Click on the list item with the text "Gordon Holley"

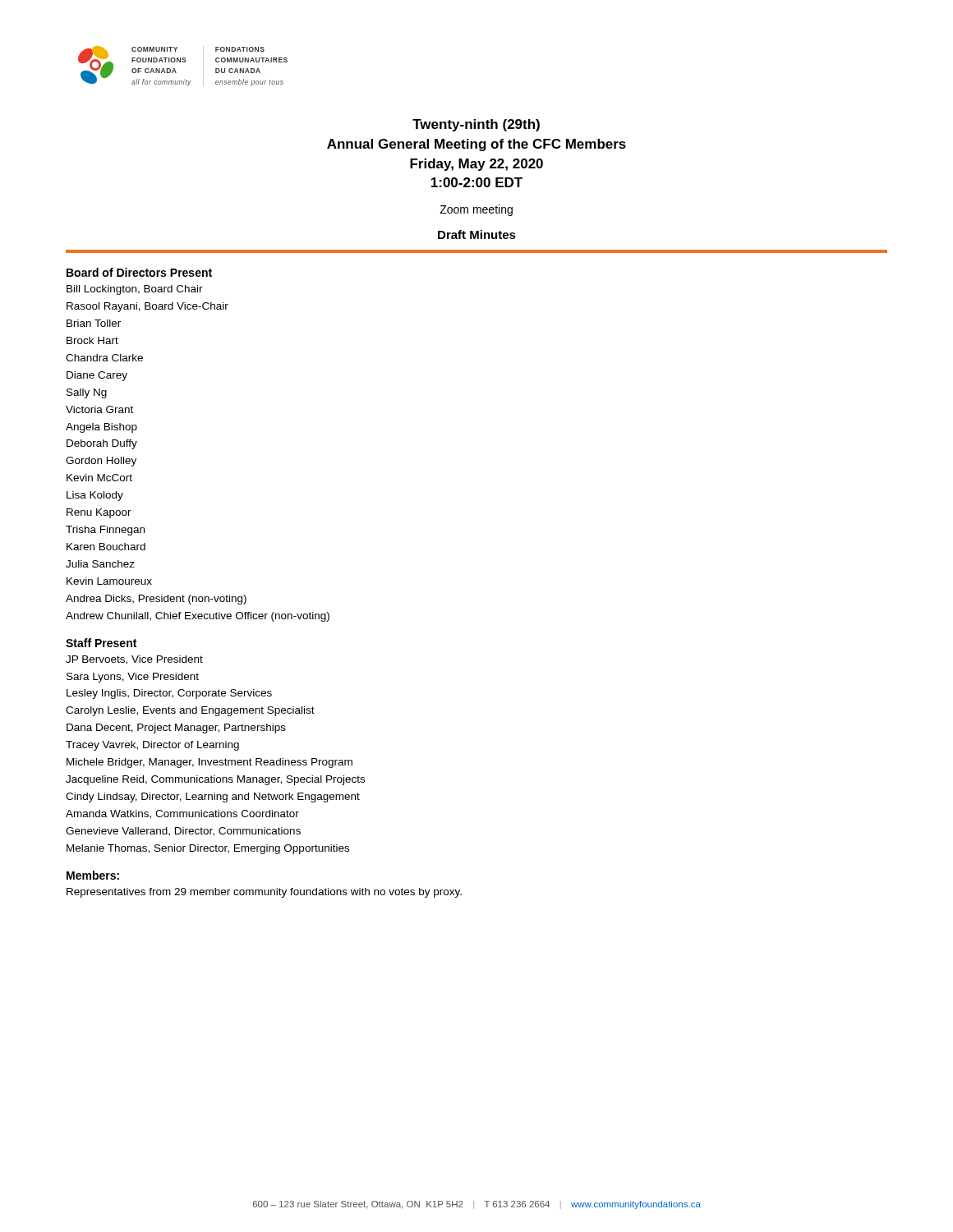tap(101, 461)
